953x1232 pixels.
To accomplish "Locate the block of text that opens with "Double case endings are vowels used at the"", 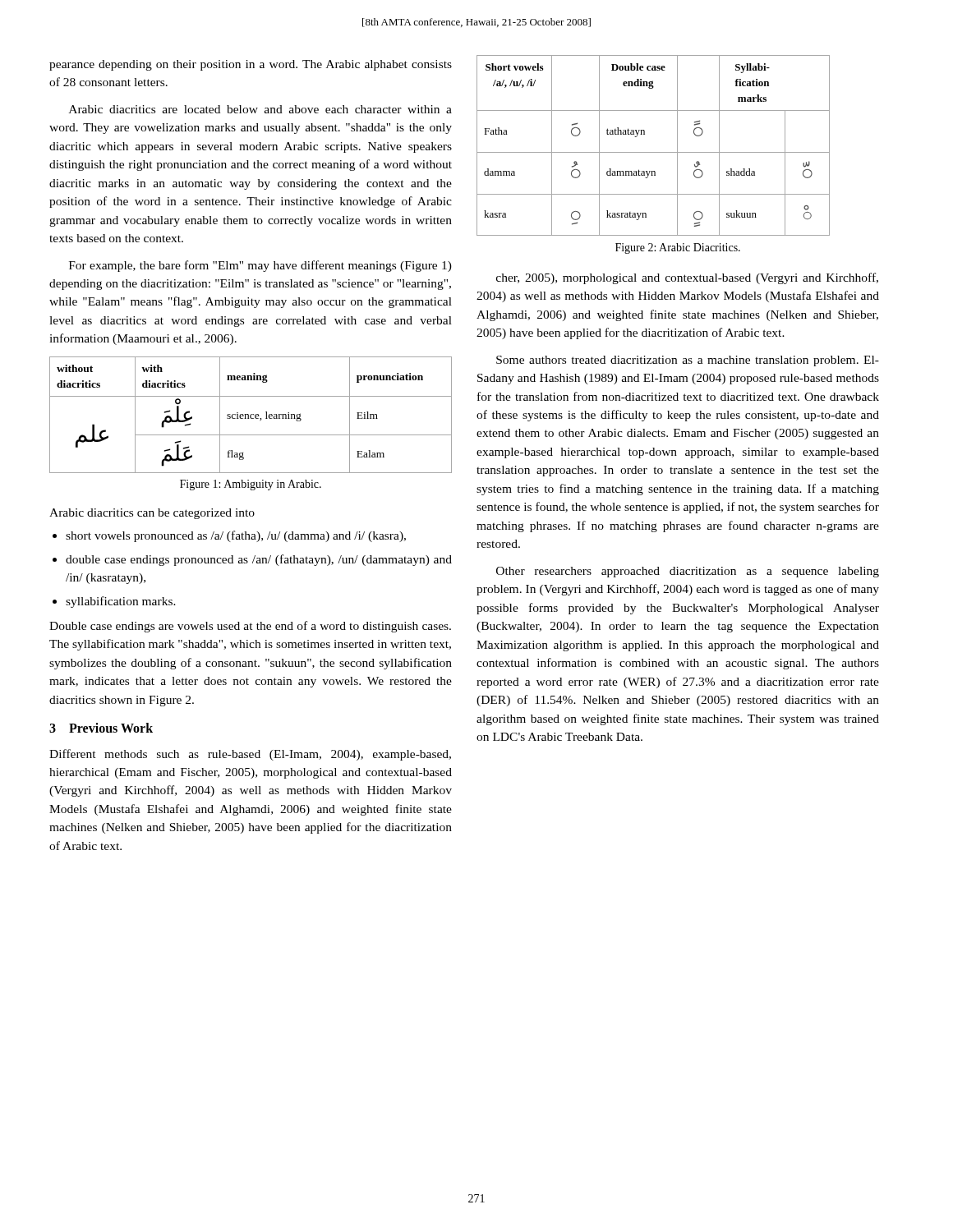I will click(x=251, y=663).
